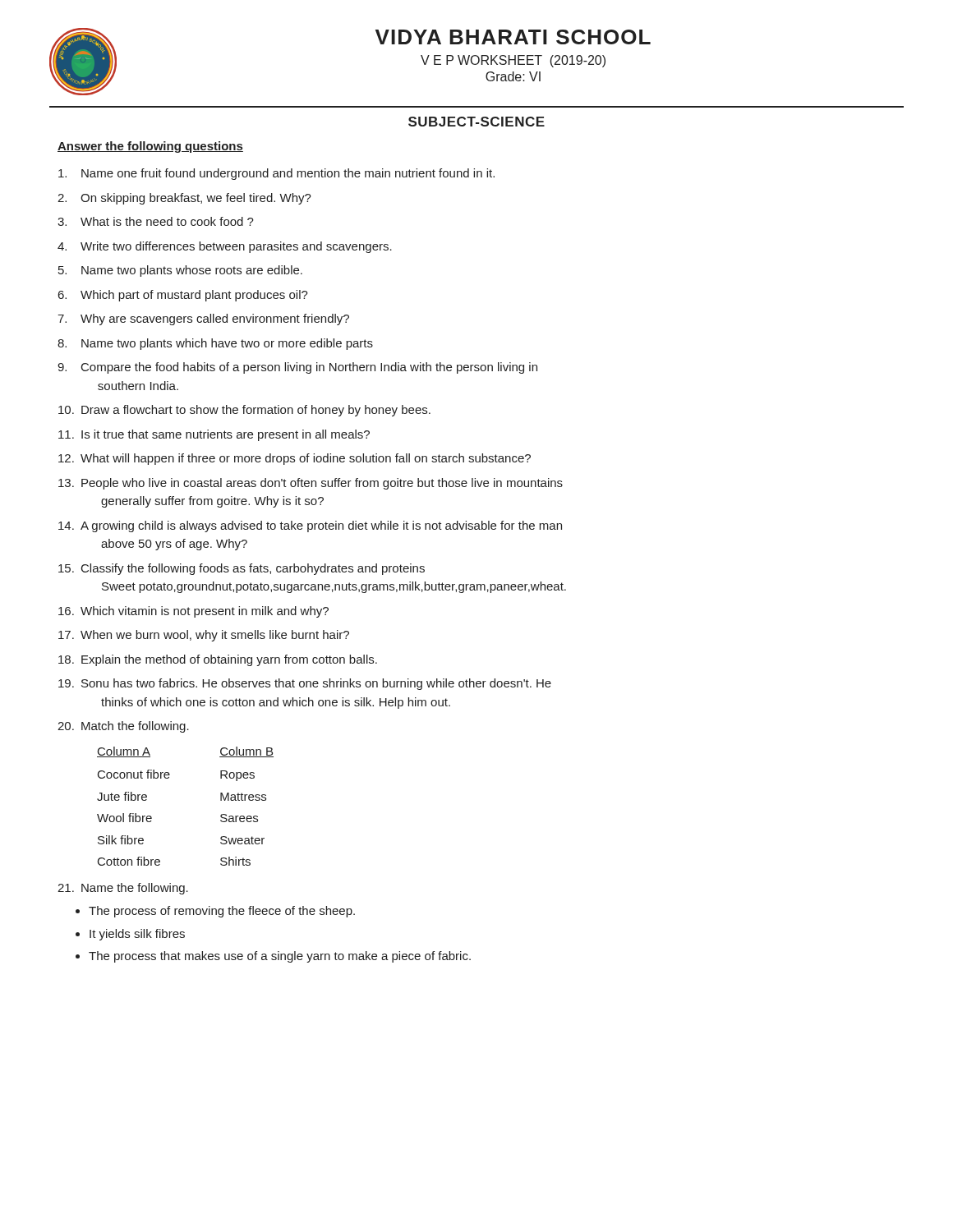Locate the block of text that opens with "Name one fruit found underground and"
Viewport: 953px width, 1232px height.
tap(455, 173)
